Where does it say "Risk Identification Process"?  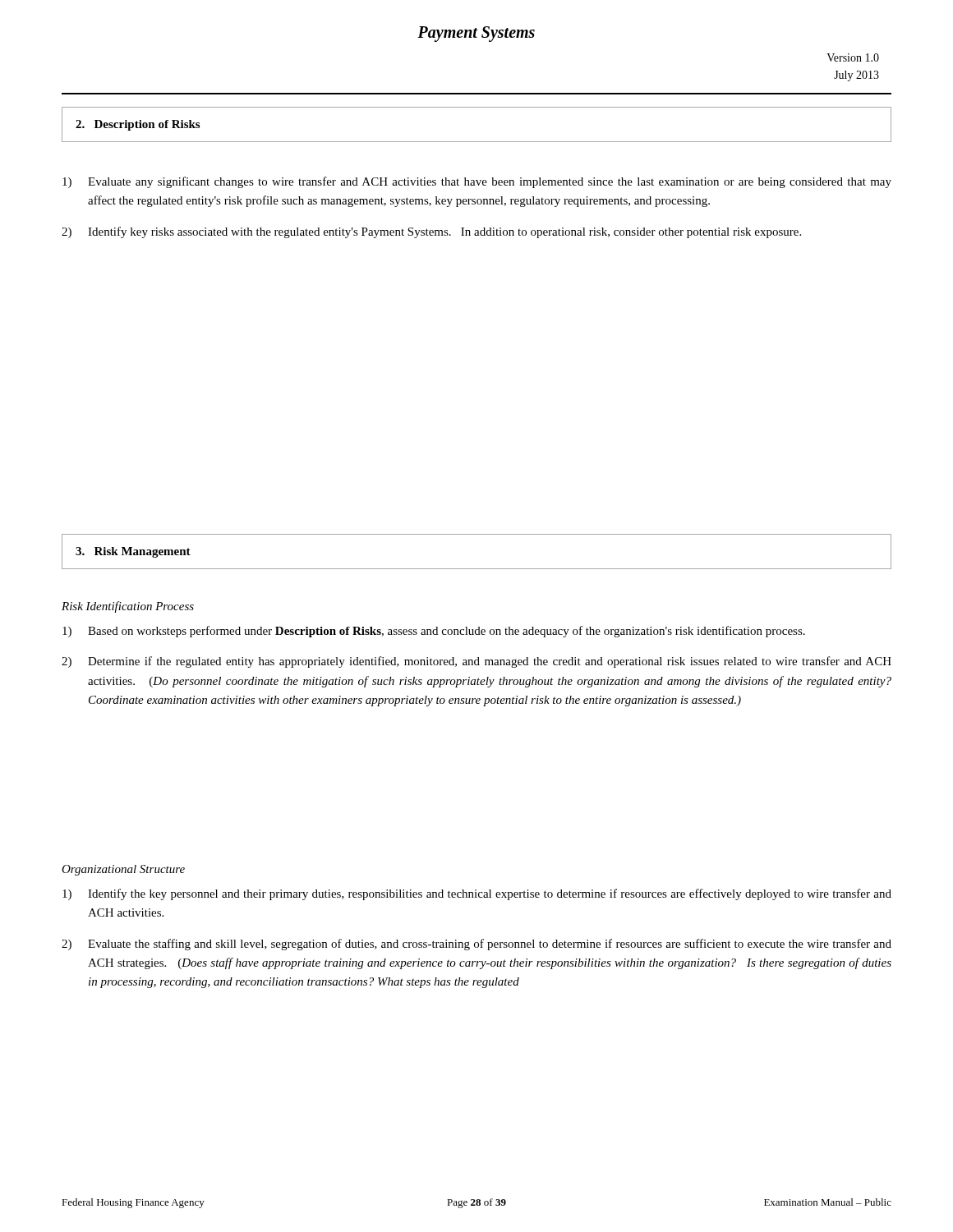pyautogui.click(x=128, y=606)
